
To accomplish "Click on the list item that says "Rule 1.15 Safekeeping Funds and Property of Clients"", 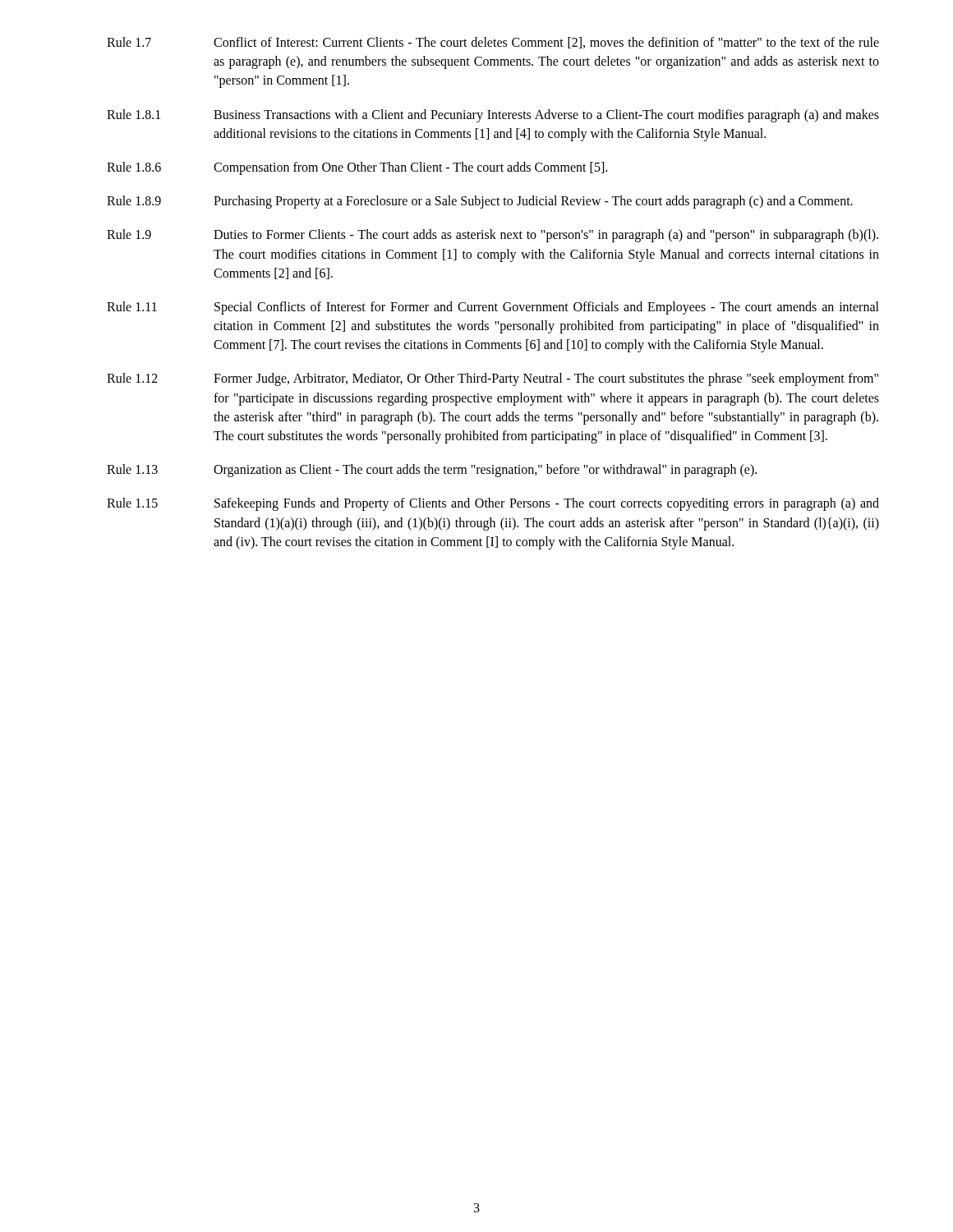I will coord(493,522).
